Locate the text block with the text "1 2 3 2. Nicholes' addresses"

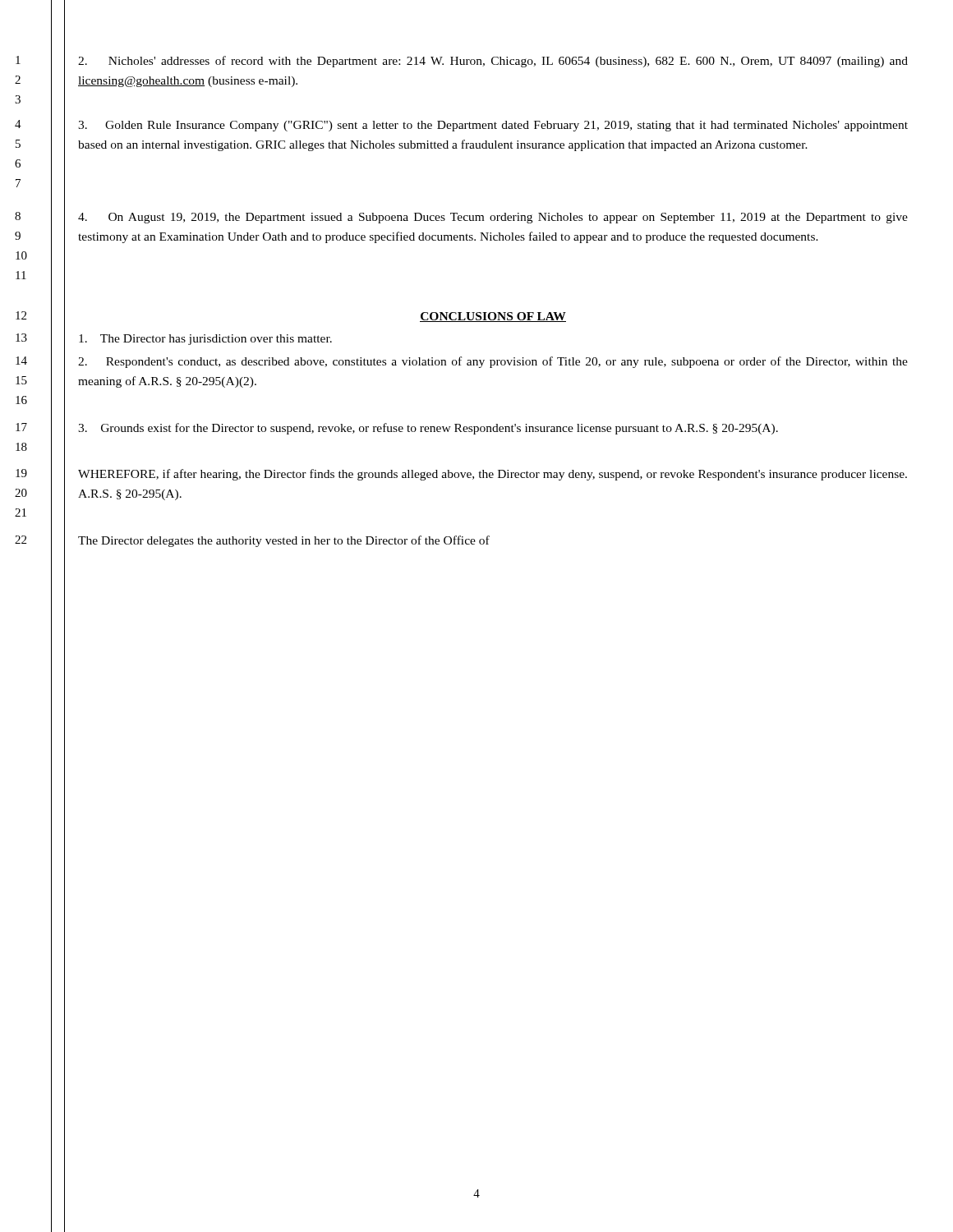[493, 71]
